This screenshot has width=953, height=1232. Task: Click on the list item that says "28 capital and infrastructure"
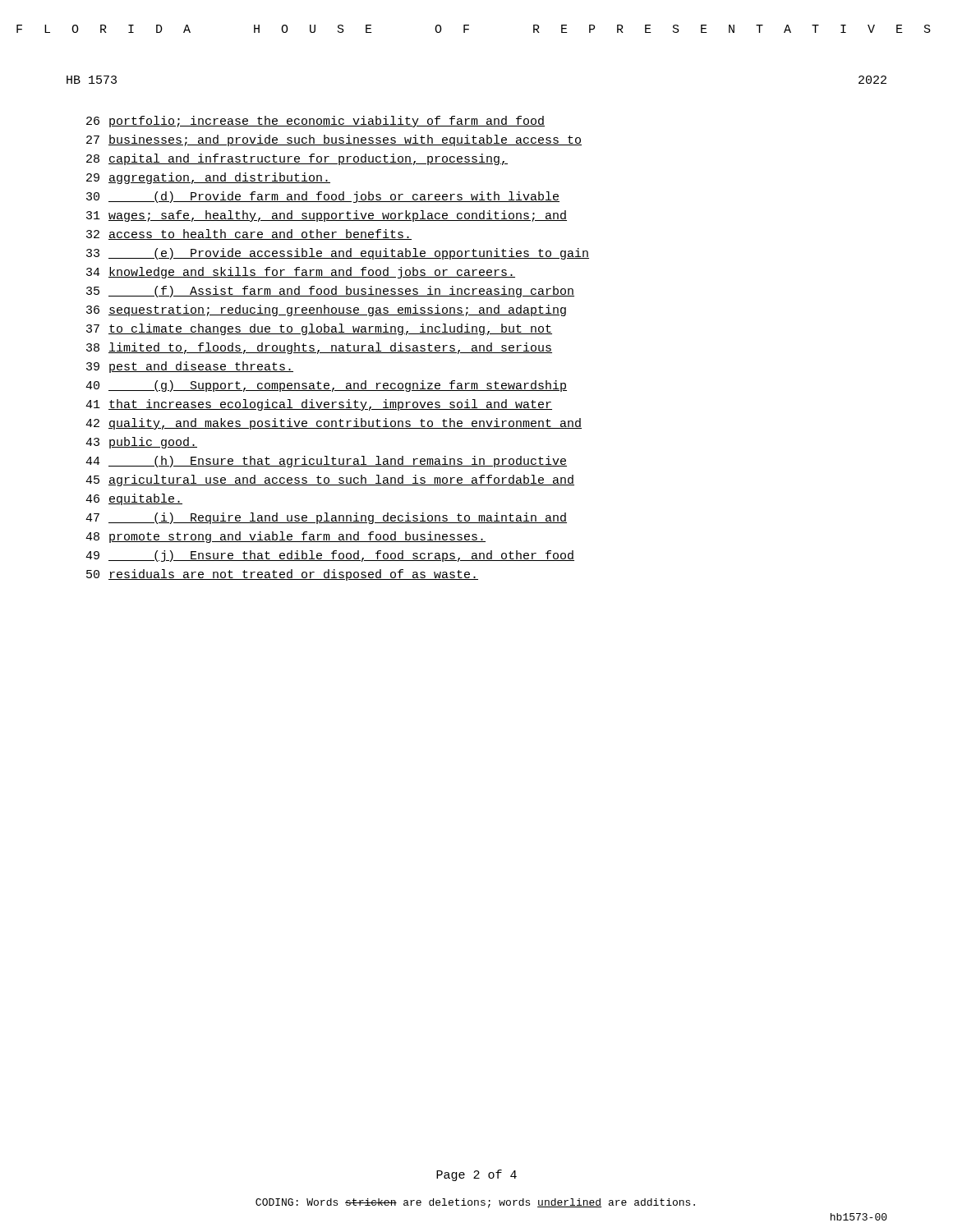click(x=287, y=160)
